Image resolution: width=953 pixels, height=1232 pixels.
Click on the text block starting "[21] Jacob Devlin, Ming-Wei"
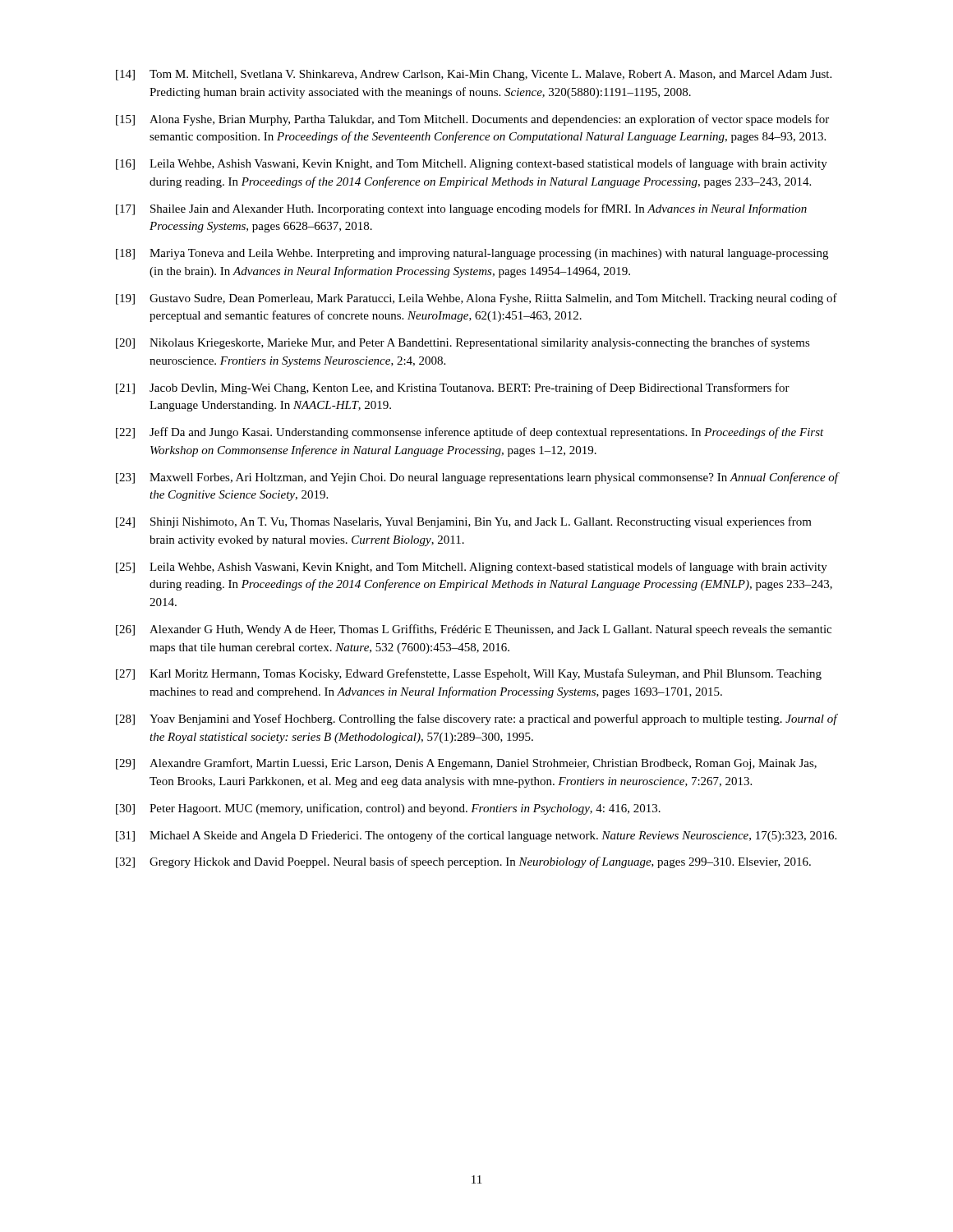point(476,397)
